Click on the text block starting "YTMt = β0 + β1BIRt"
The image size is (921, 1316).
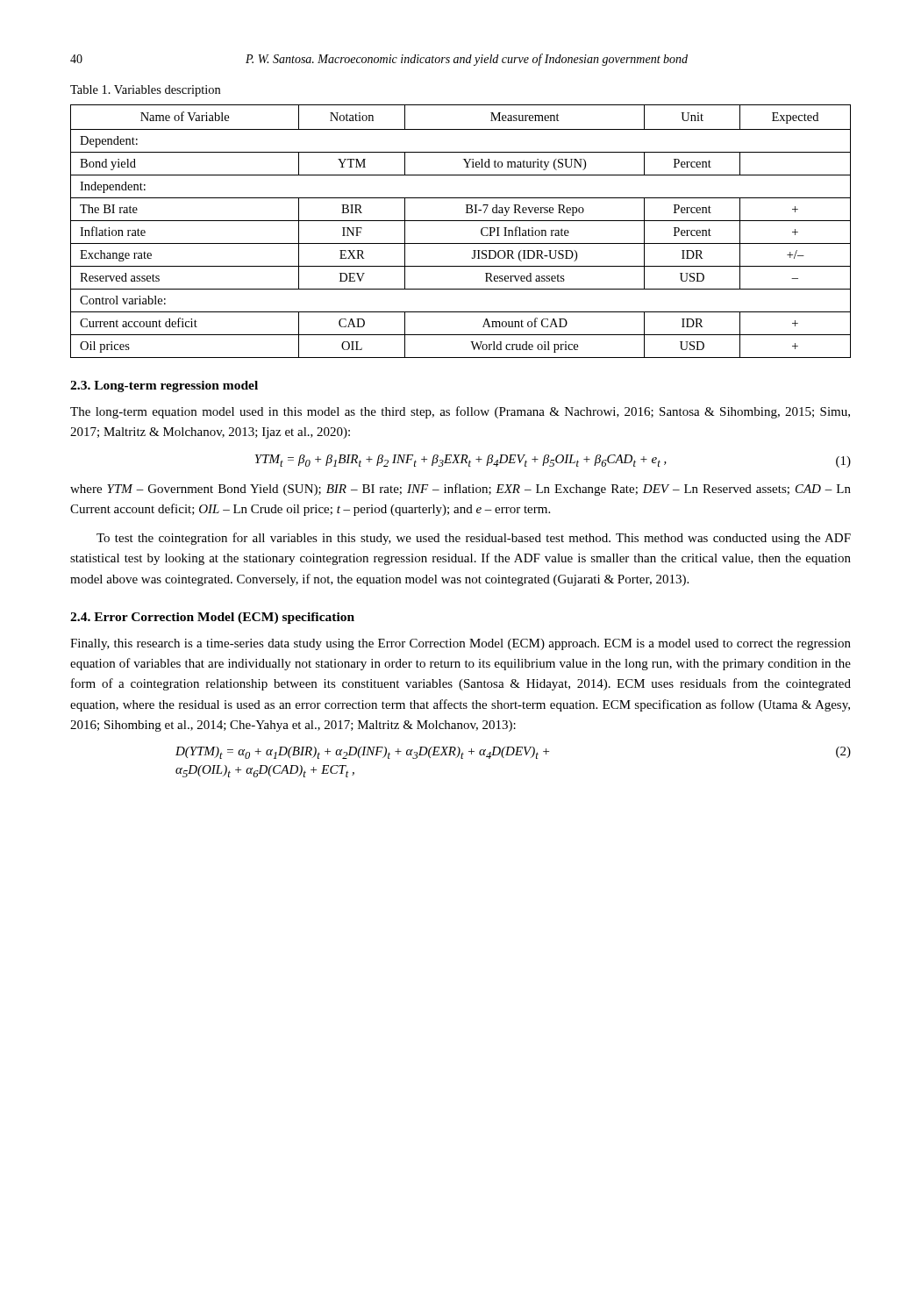click(x=553, y=461)
